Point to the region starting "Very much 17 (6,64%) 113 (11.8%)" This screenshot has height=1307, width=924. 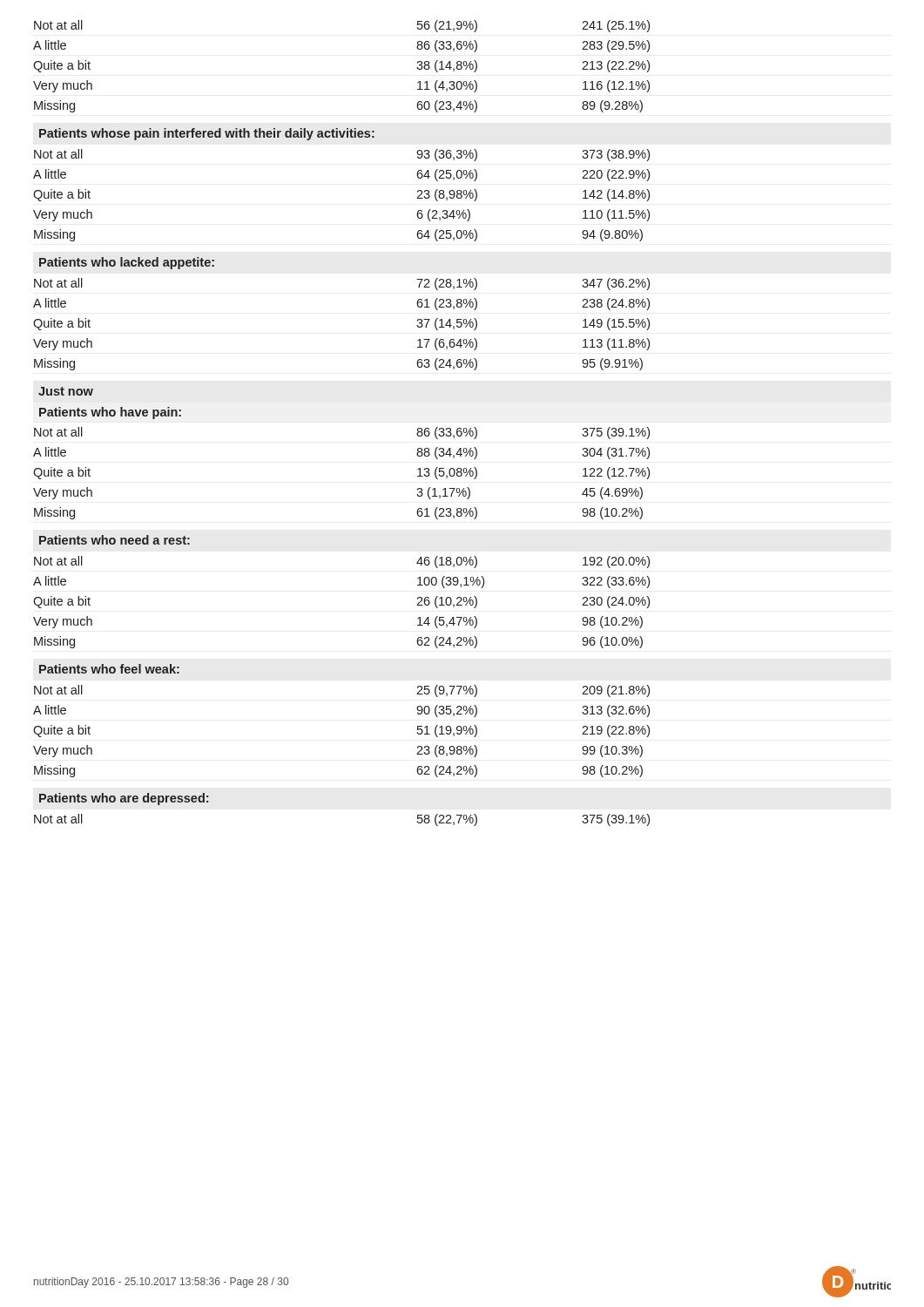pos(67,344)
